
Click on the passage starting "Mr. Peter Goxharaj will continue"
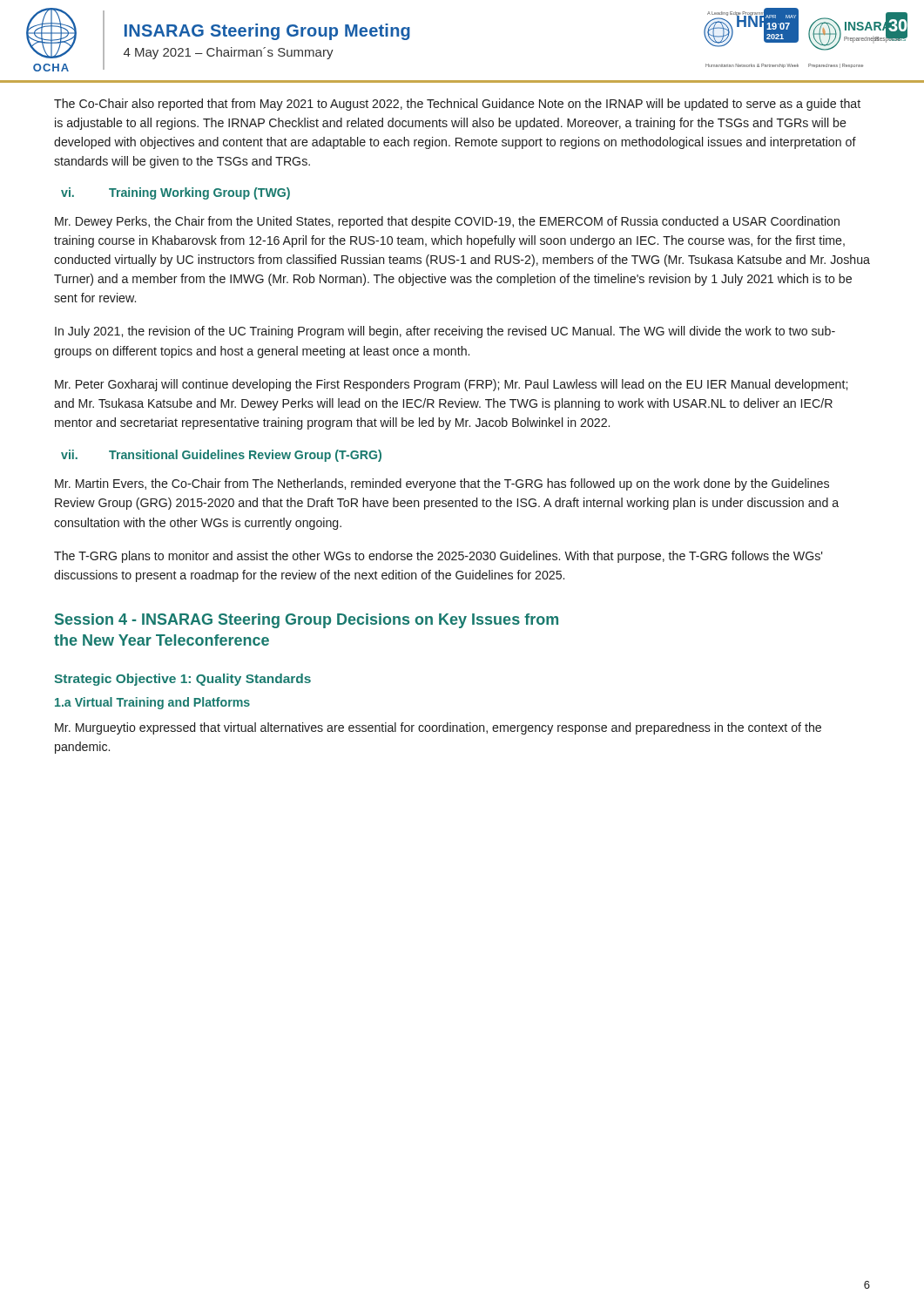[x=451, y=403]
